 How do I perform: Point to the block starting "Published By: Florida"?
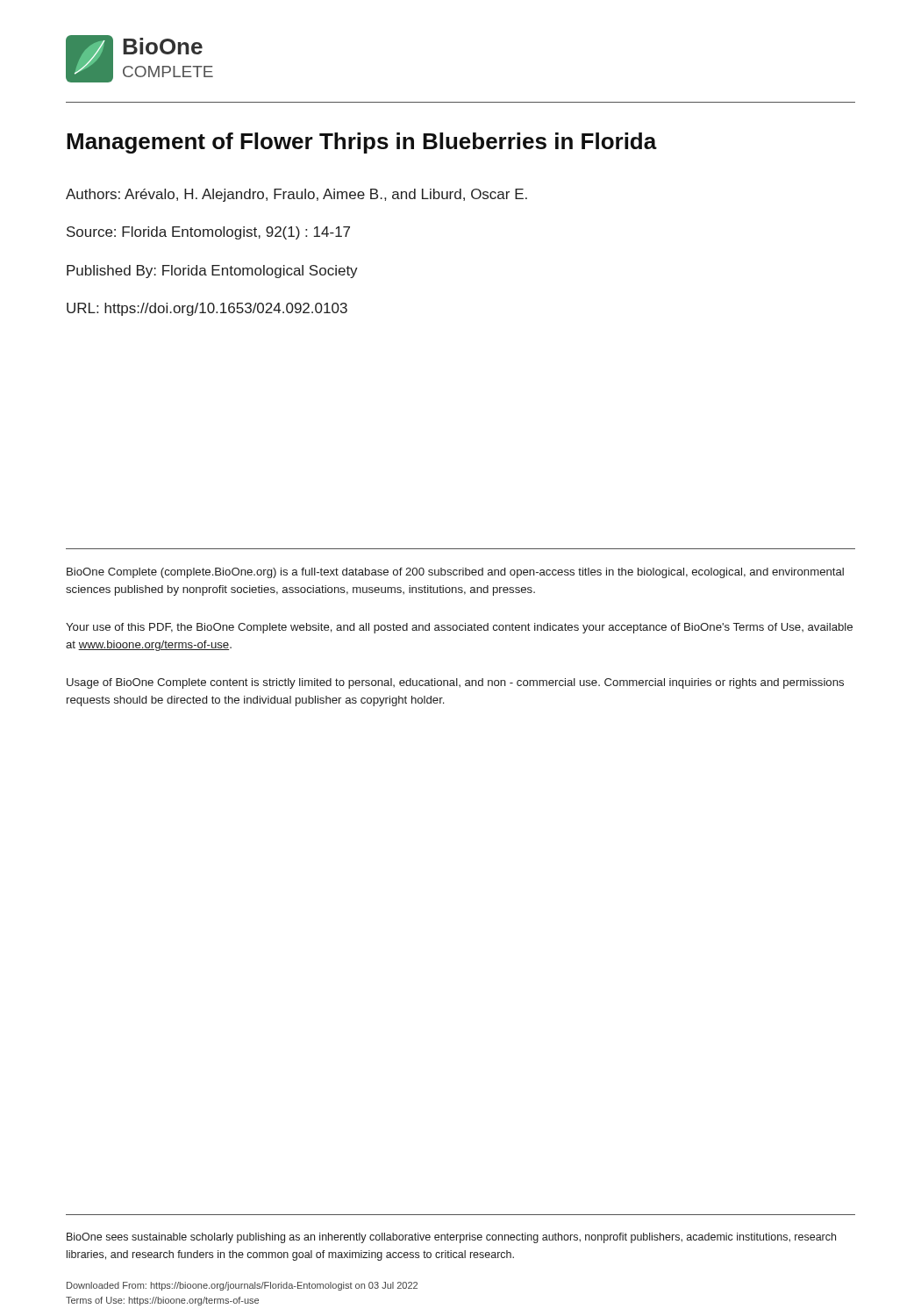pos(212,271)
